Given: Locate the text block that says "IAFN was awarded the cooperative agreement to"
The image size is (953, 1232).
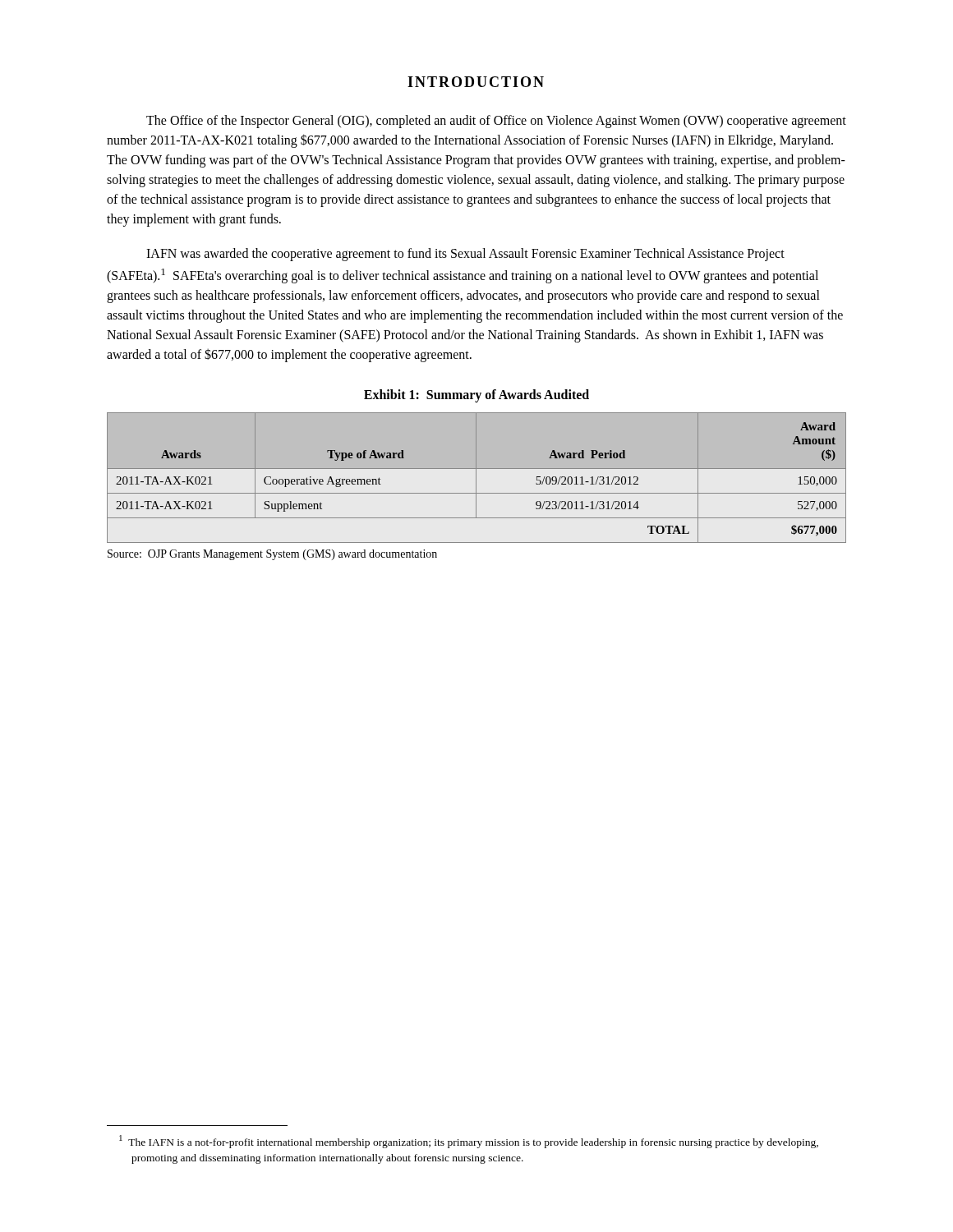Looking at the screenshot, I should click(x=475, y=304).
